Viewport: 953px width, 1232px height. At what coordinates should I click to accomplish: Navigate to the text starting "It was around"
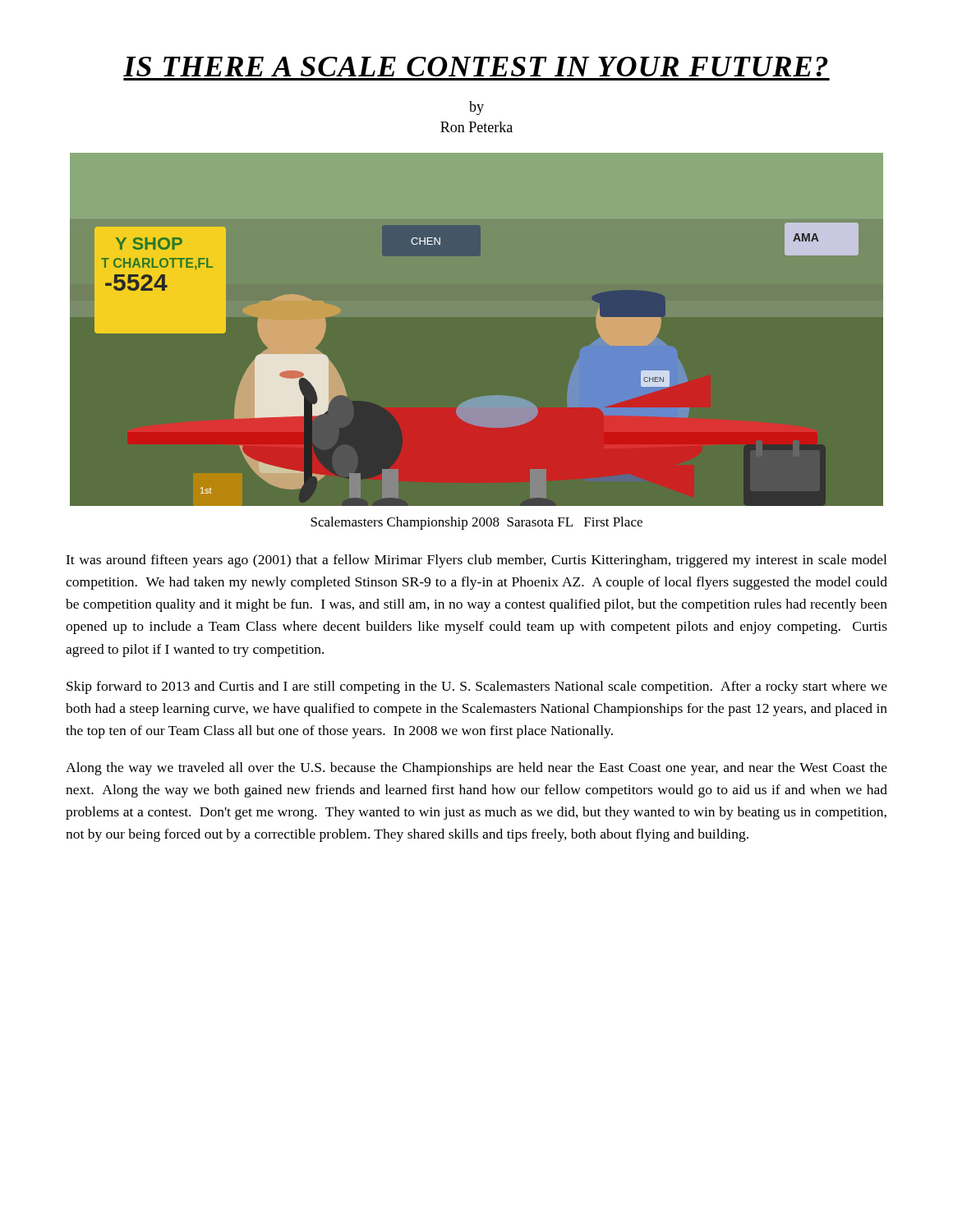(x=476, y=604)
